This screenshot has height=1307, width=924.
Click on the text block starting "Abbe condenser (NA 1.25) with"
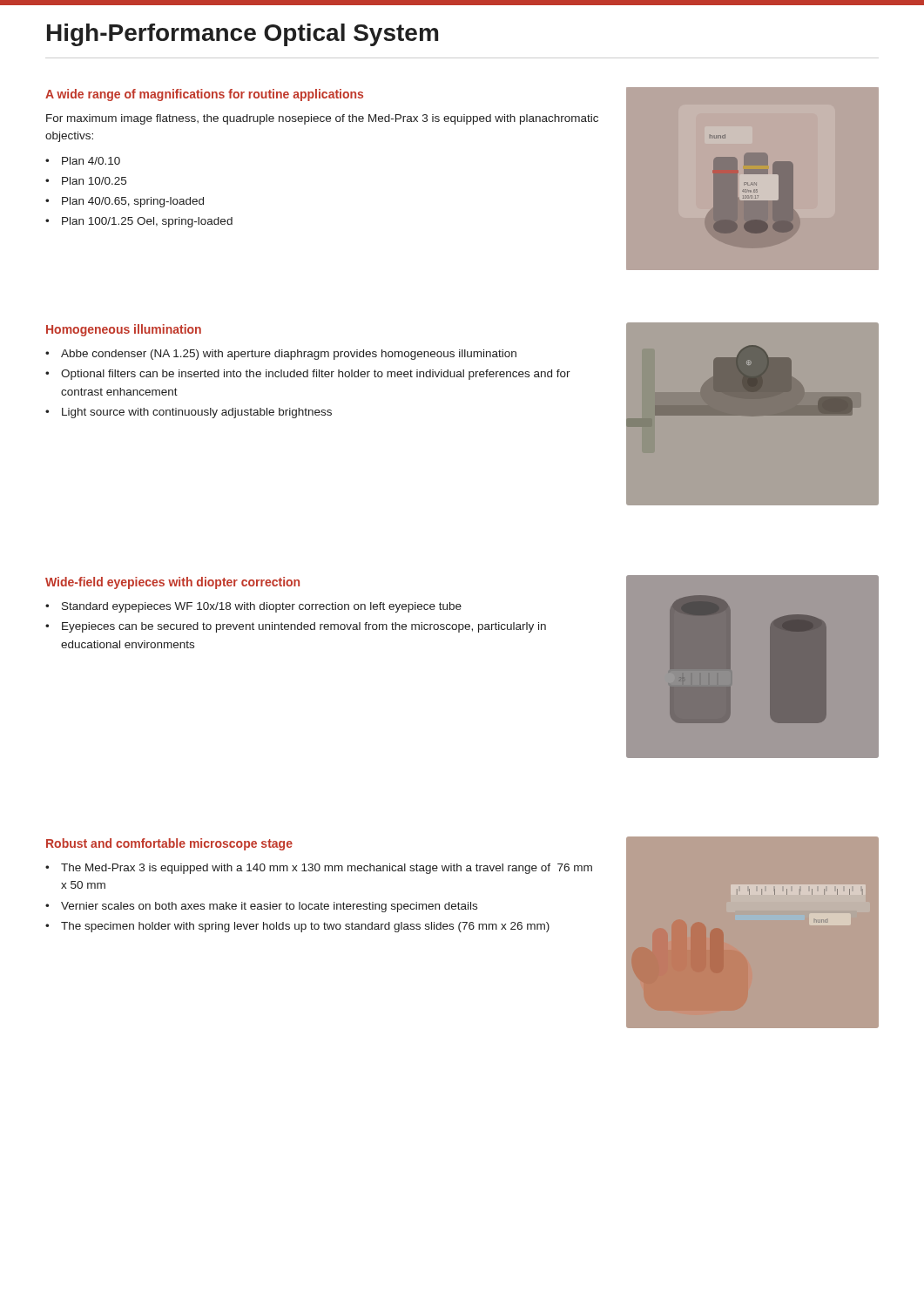[x=289, y=353]
